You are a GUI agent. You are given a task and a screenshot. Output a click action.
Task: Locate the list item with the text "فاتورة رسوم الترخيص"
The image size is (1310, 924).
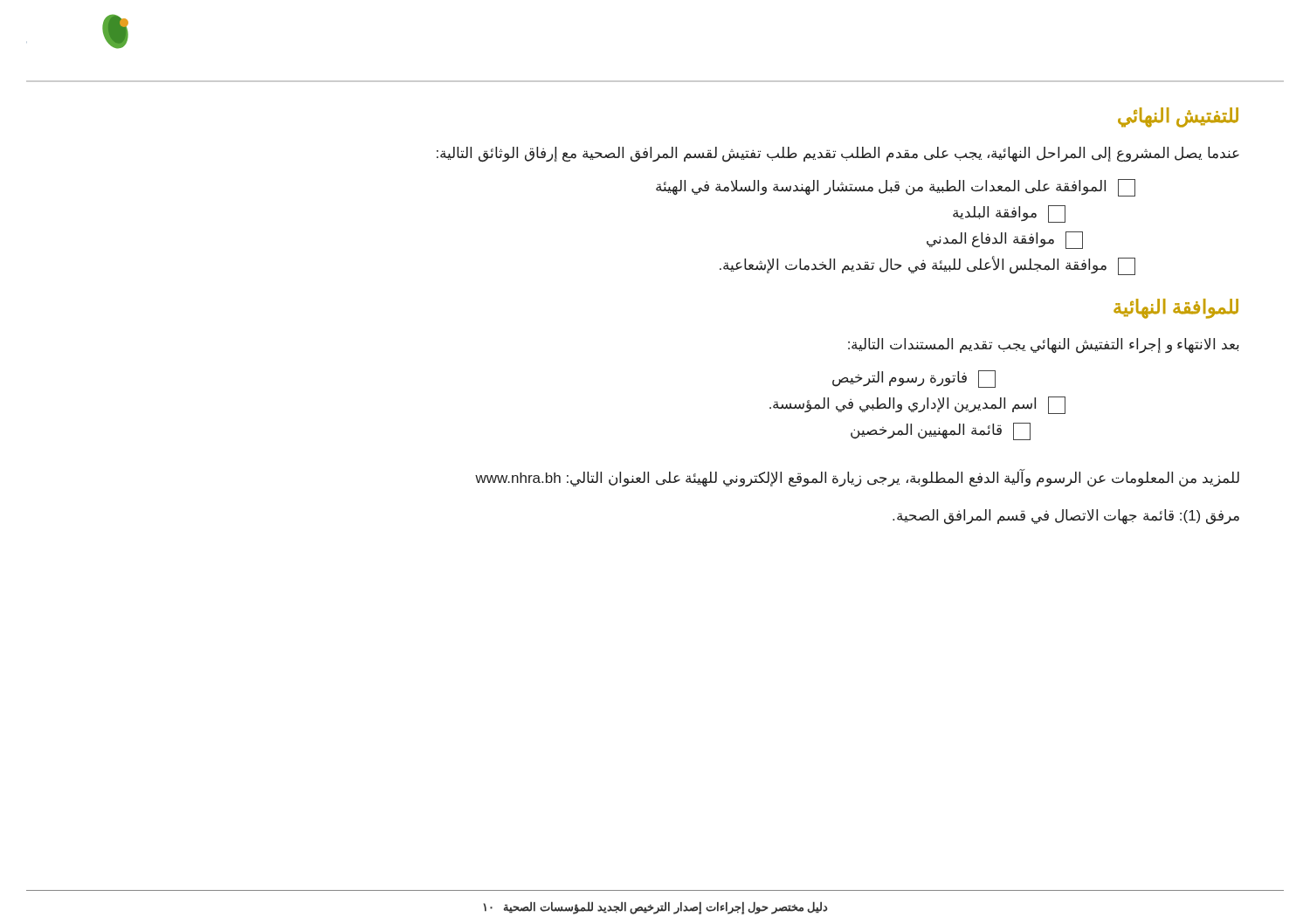pos(914,379)
